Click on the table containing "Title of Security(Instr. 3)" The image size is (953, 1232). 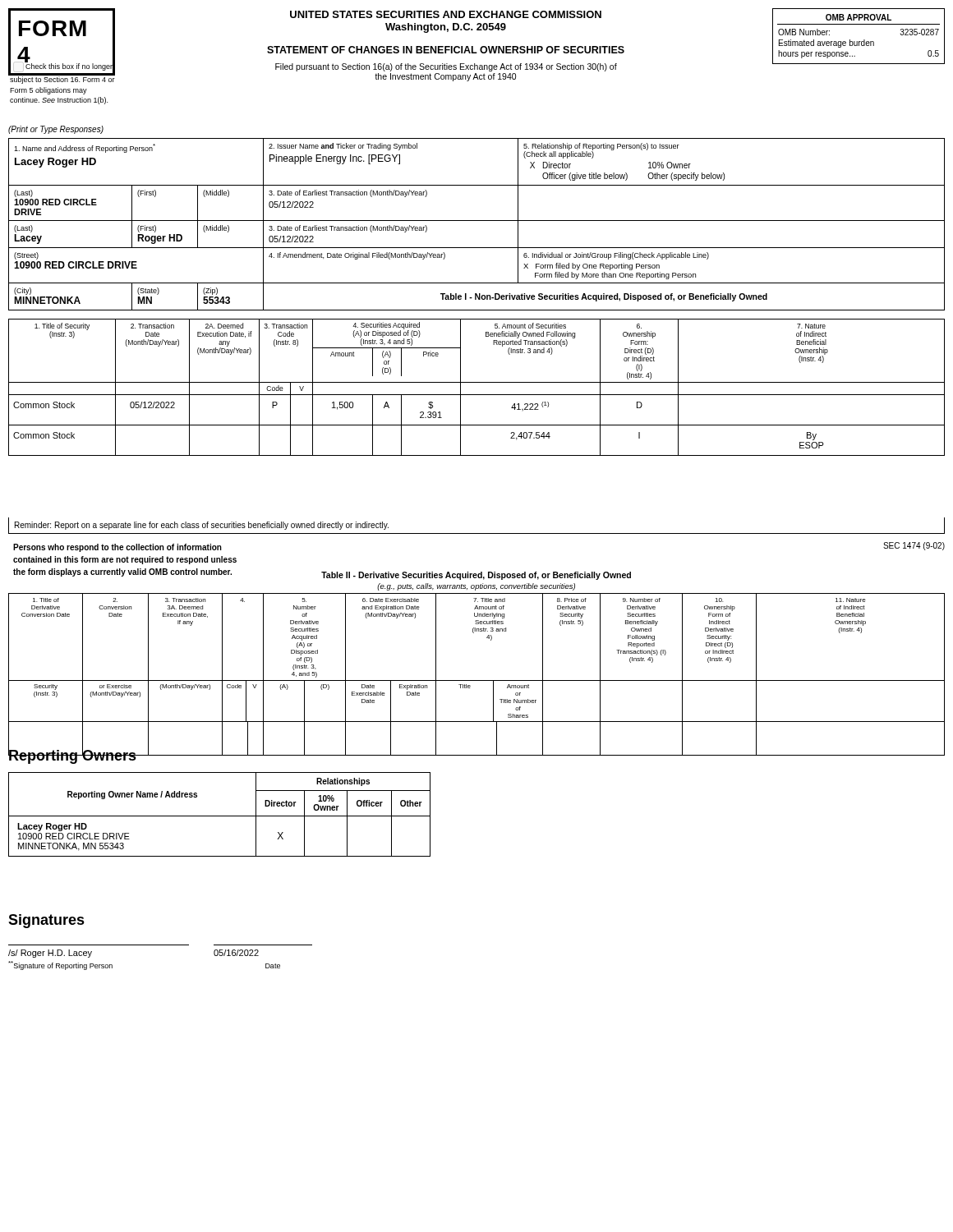pos(476,387)
